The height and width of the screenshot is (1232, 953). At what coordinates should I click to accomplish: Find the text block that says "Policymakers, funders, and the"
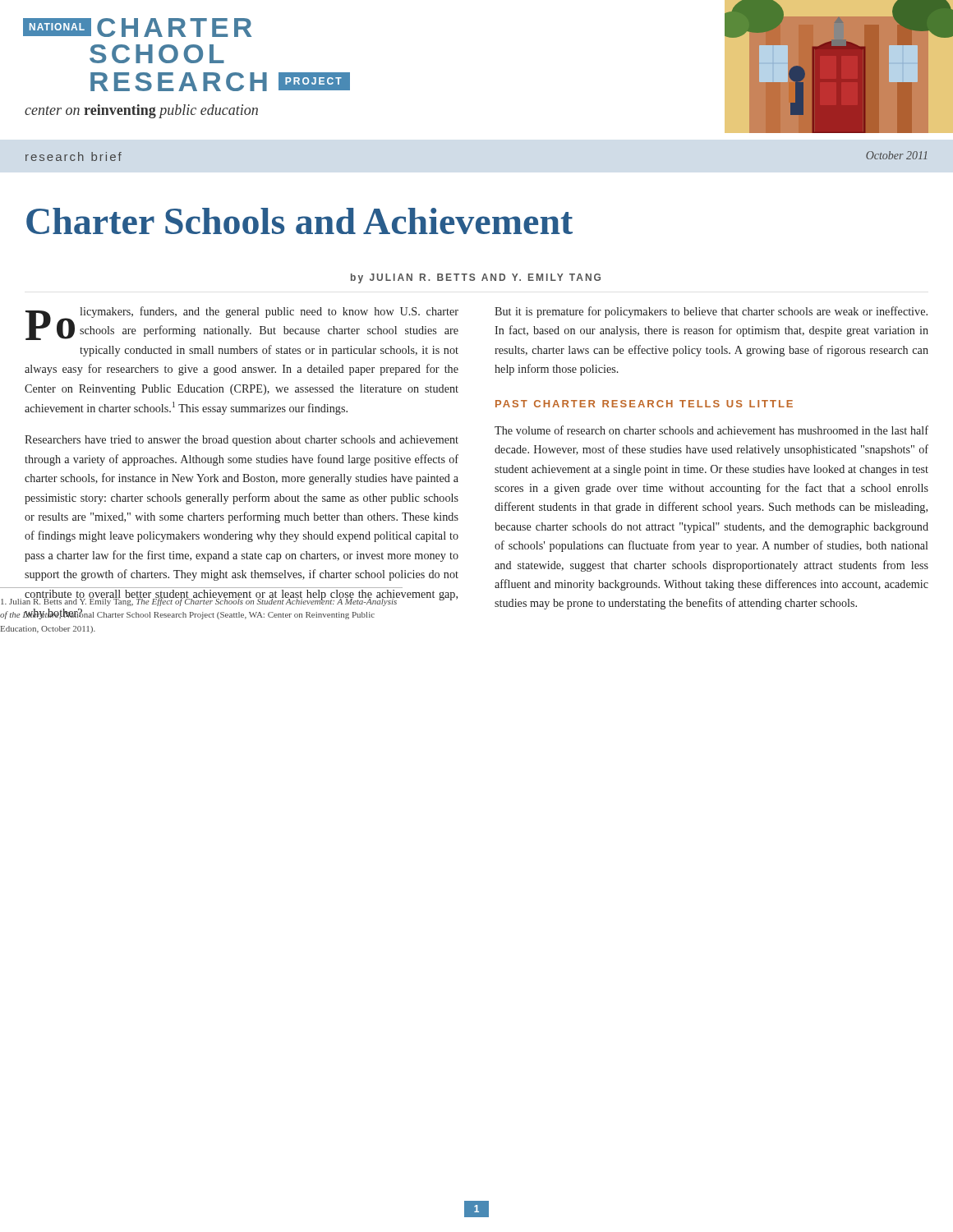pos(242,358)
